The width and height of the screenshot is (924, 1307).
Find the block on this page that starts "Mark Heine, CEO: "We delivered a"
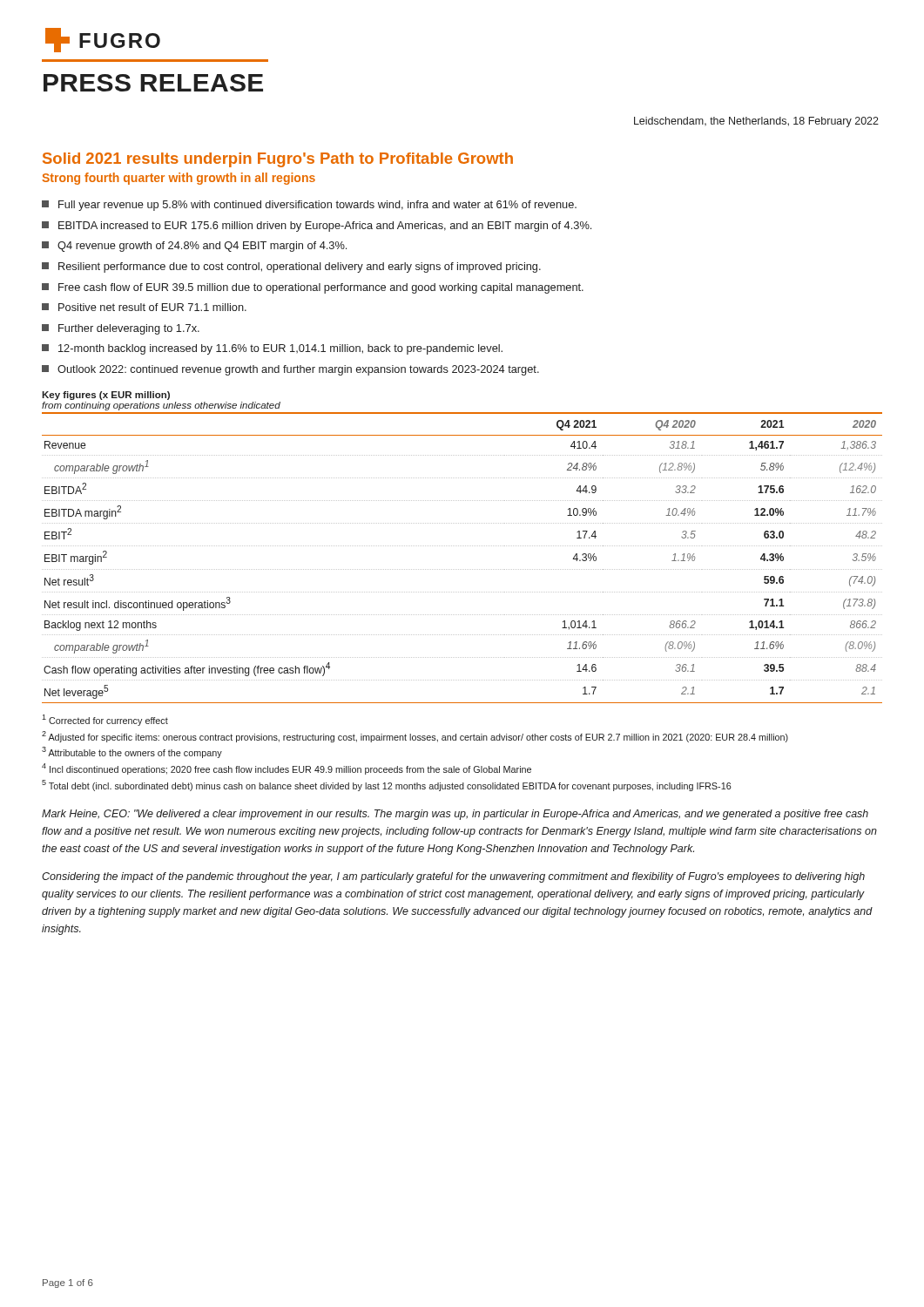(459, 831)
